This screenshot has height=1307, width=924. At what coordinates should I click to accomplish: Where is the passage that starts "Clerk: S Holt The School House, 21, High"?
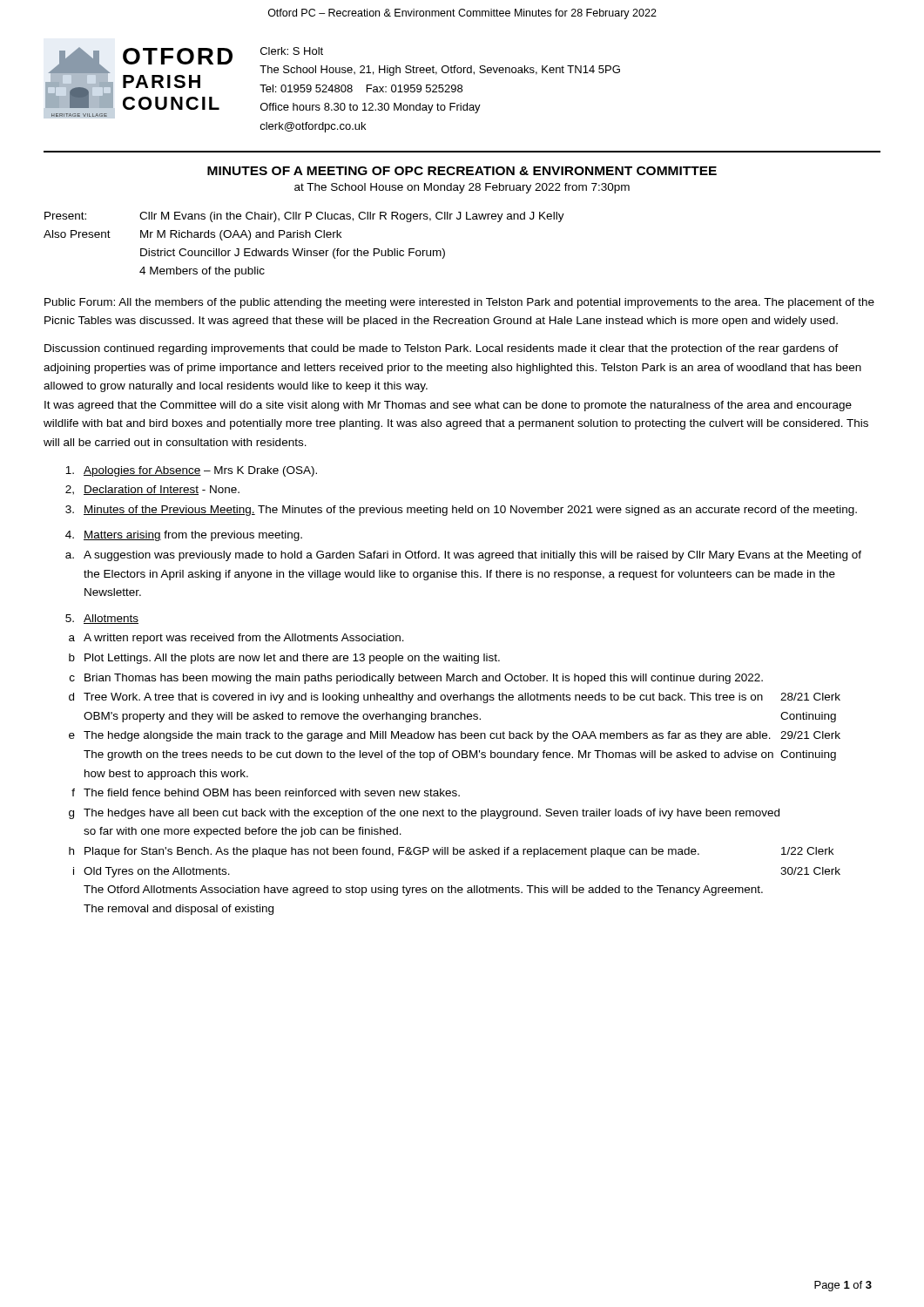[440, 88]
